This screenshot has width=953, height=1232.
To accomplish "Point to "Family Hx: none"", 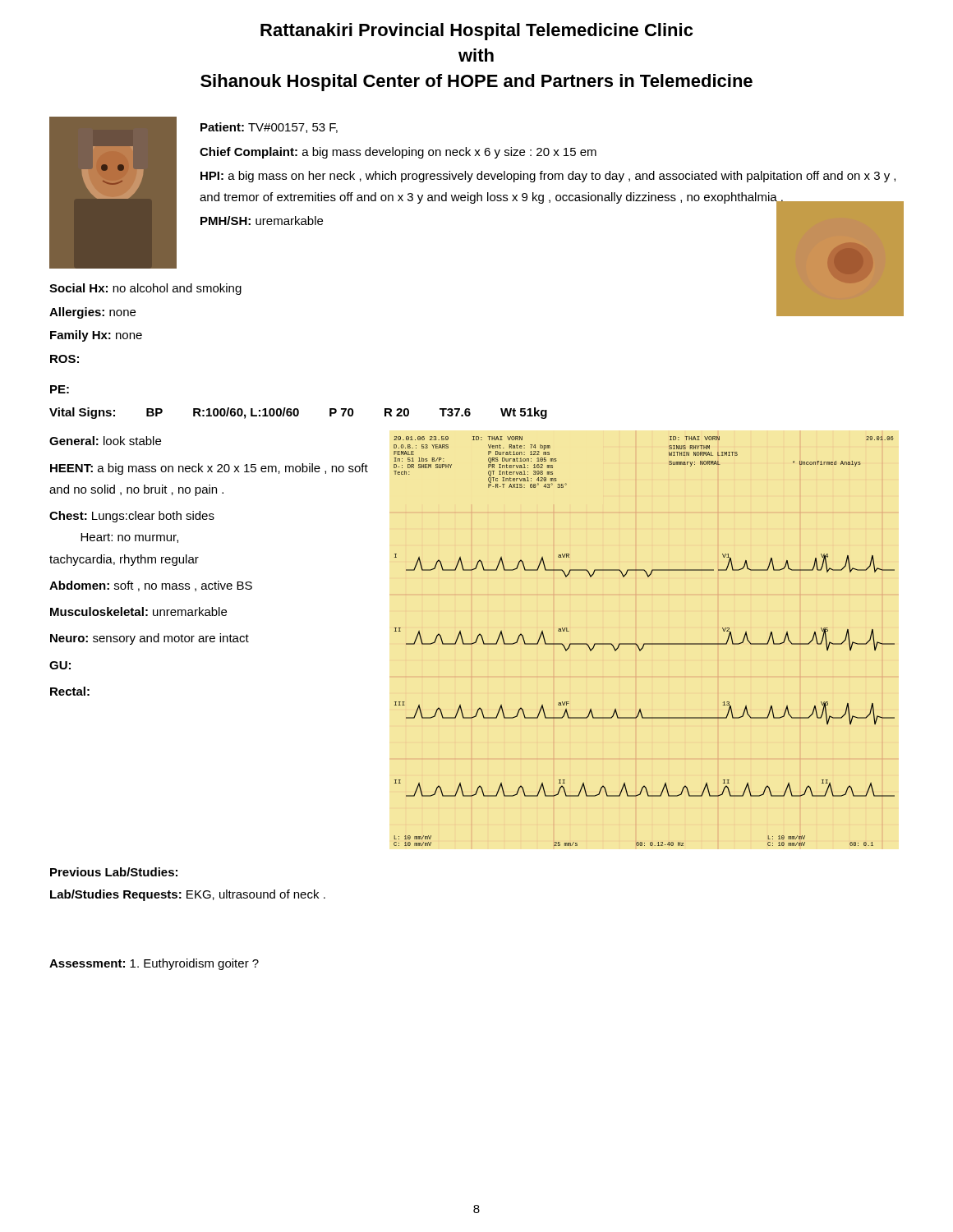I will click(96, 335).
